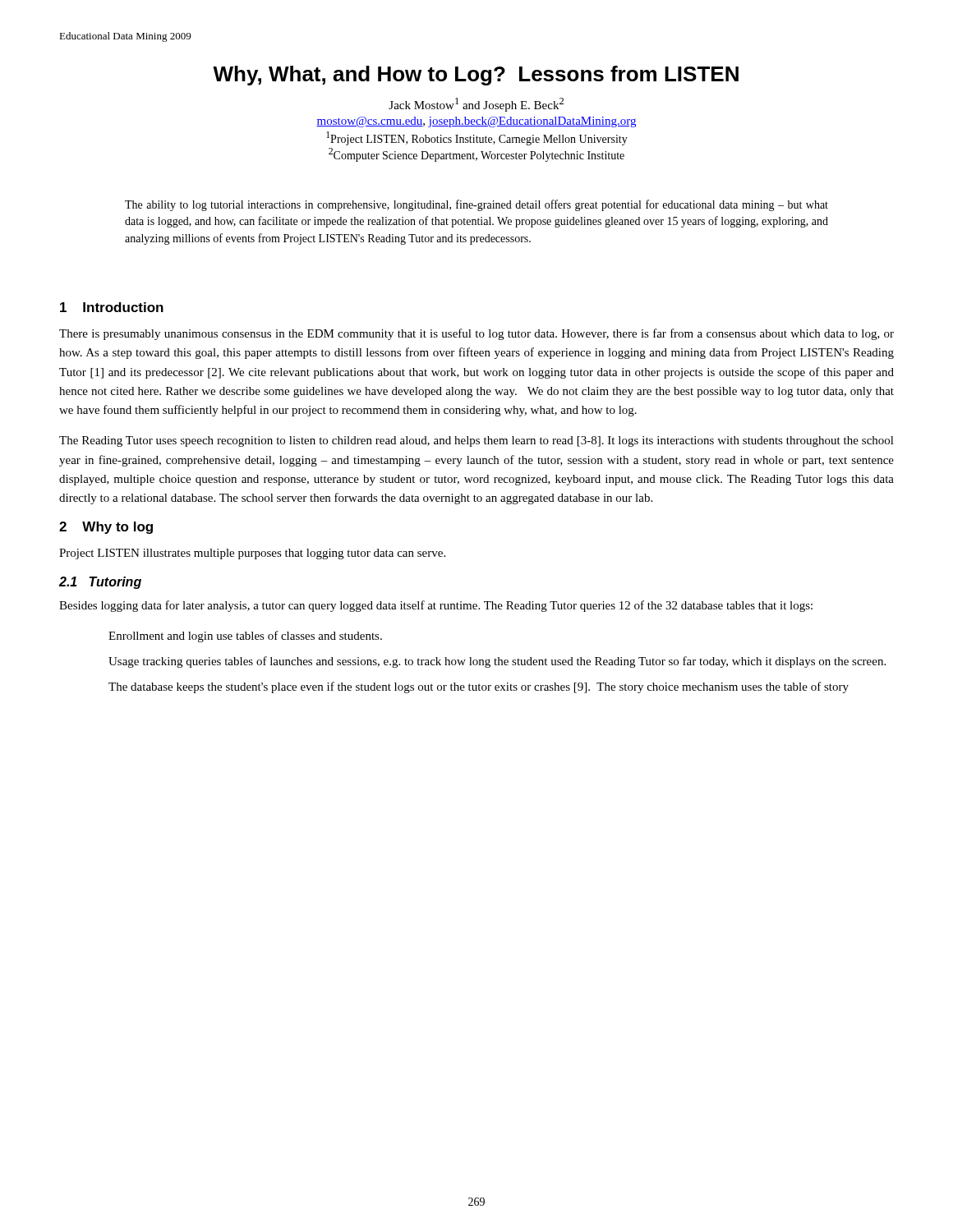The height and width of the screenshot is (1232, 953).
Task: Navigate to the region starting "2 Why to log"
Action: click(x=106, y=527)
